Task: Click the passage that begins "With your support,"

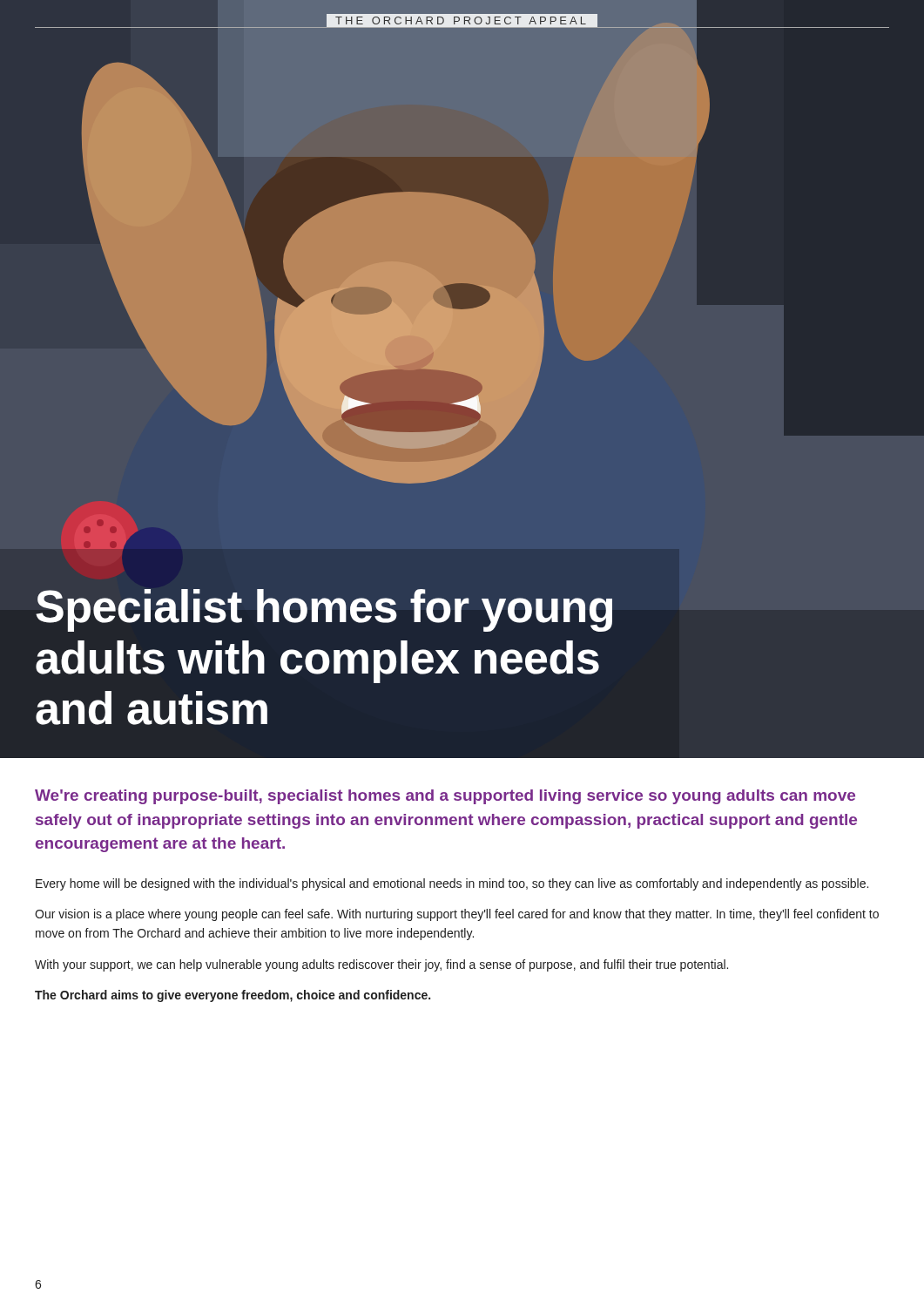Action: click(x=462, y=965)
